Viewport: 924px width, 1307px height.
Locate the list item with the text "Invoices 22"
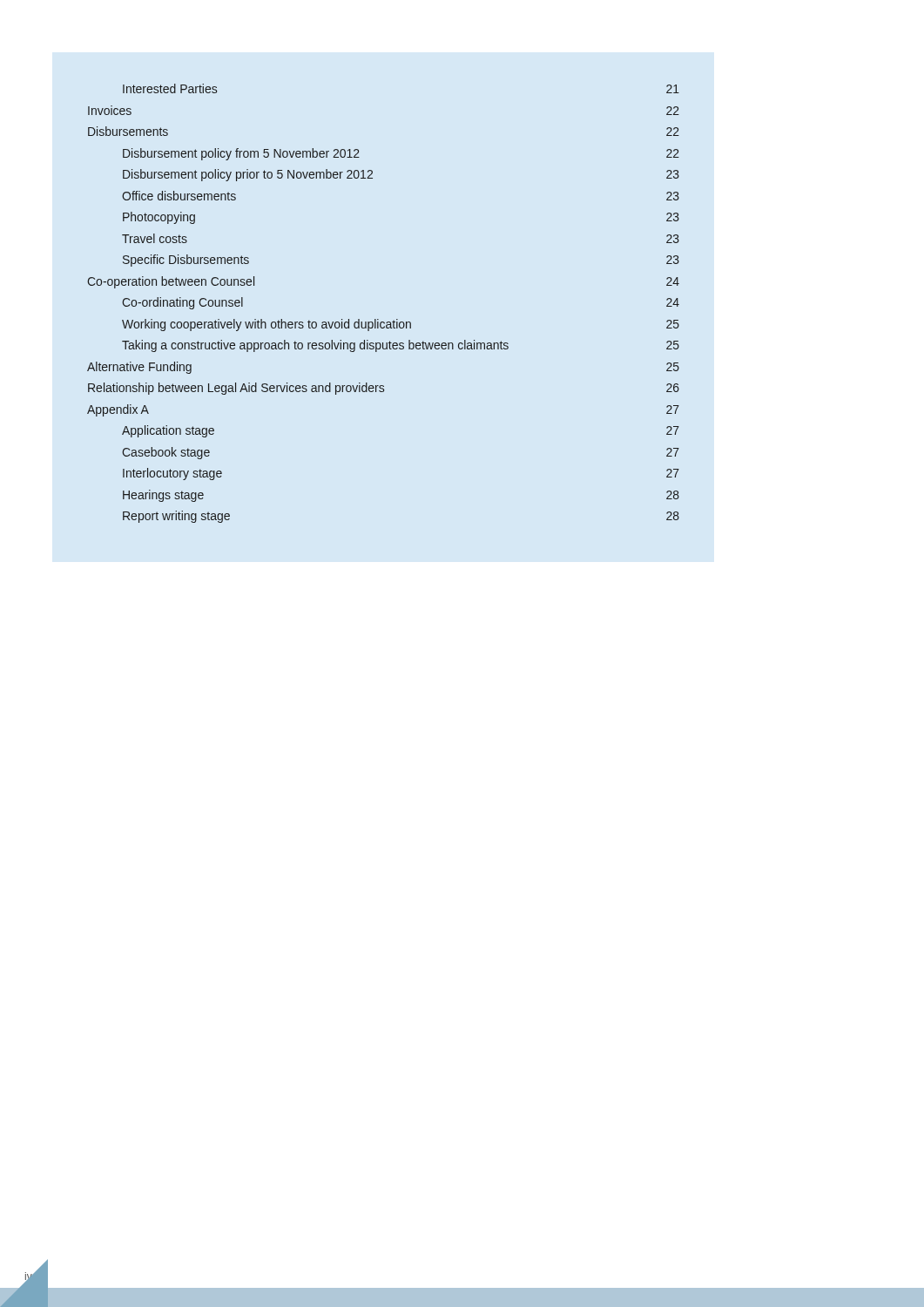pos(111,110)
